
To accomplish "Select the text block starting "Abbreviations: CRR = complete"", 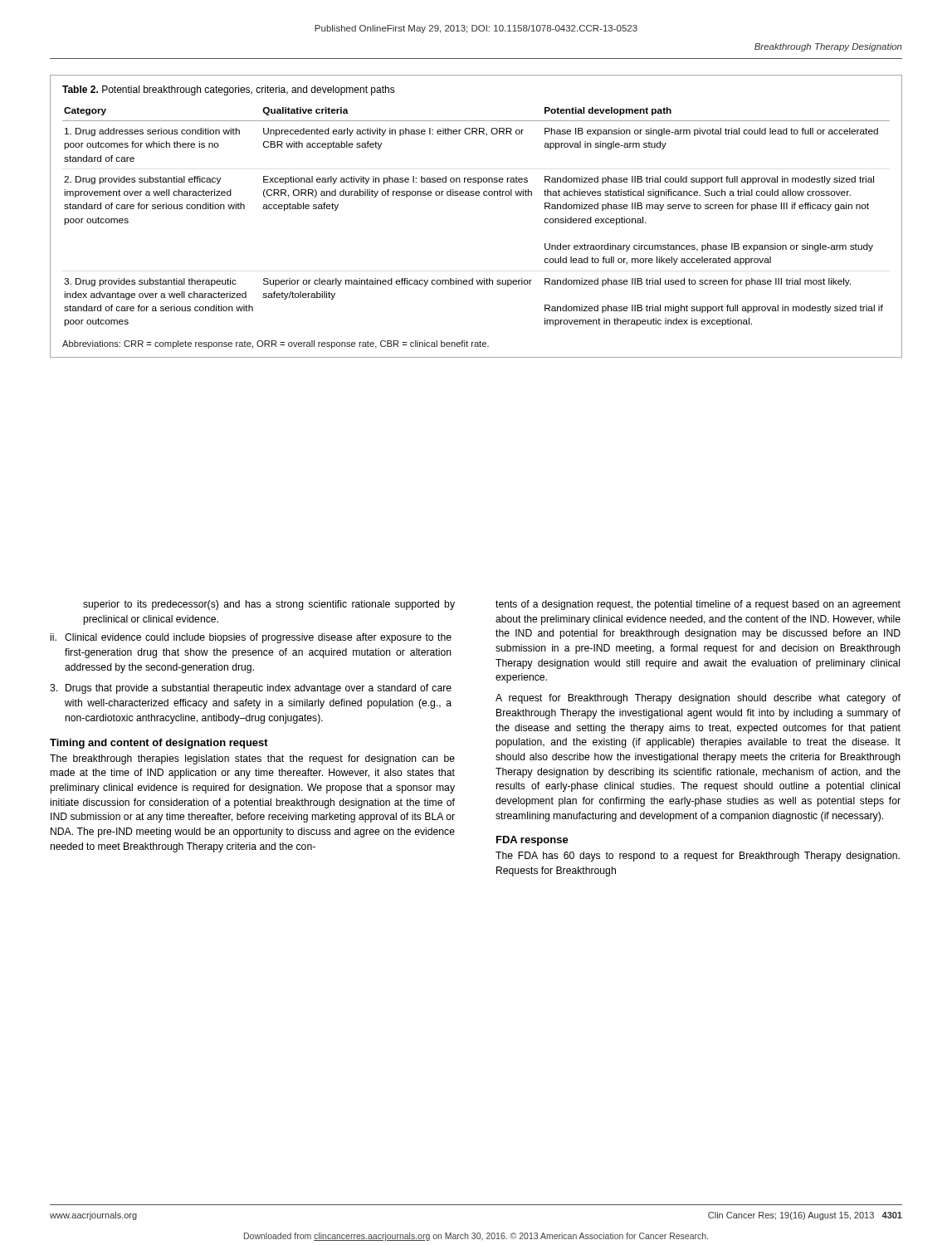I will (276, 343).
